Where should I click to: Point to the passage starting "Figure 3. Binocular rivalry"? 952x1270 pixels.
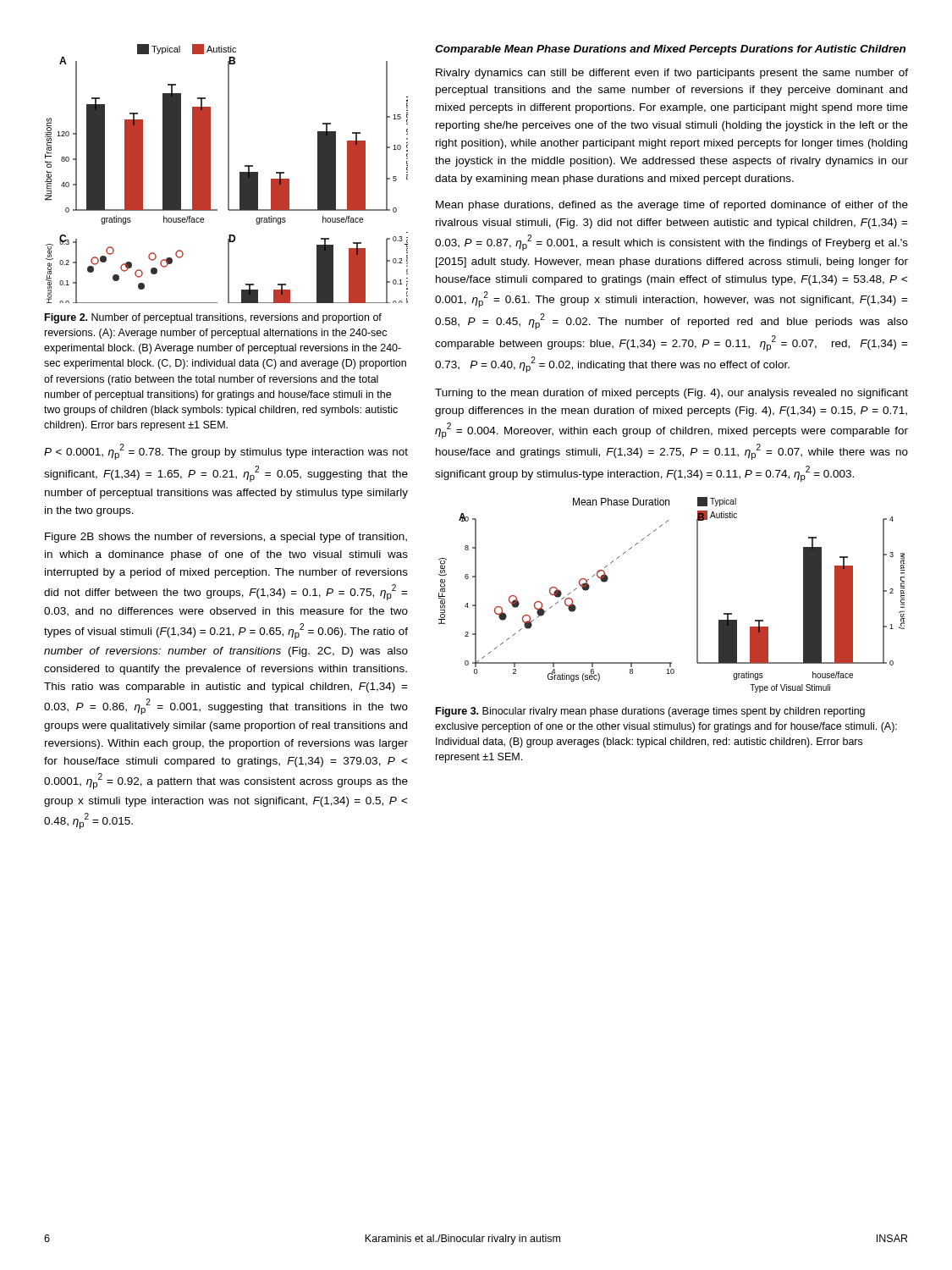click(666, 734)
